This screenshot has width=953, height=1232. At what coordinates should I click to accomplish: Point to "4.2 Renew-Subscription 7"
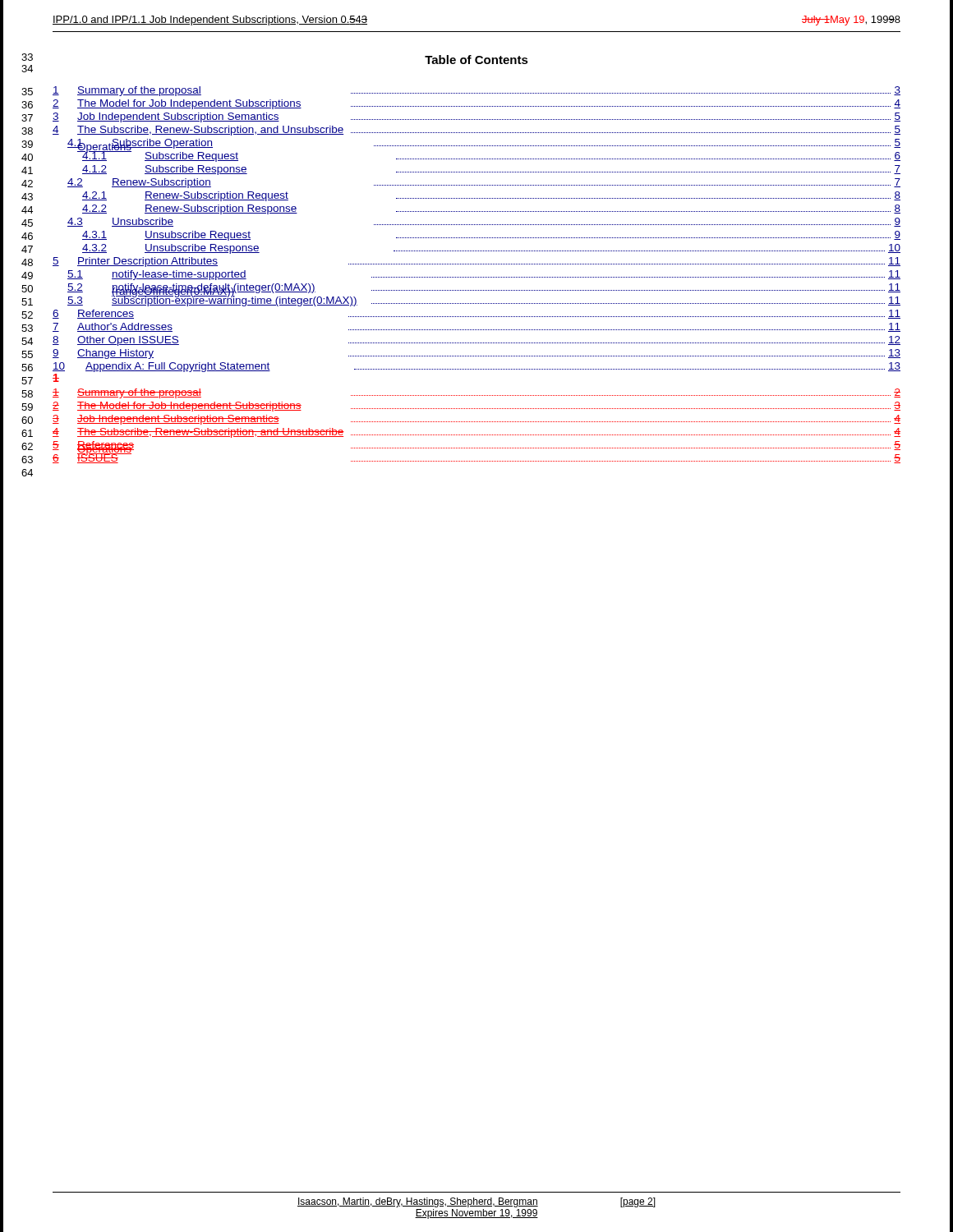pyautogui.click(x=476, y=183)
